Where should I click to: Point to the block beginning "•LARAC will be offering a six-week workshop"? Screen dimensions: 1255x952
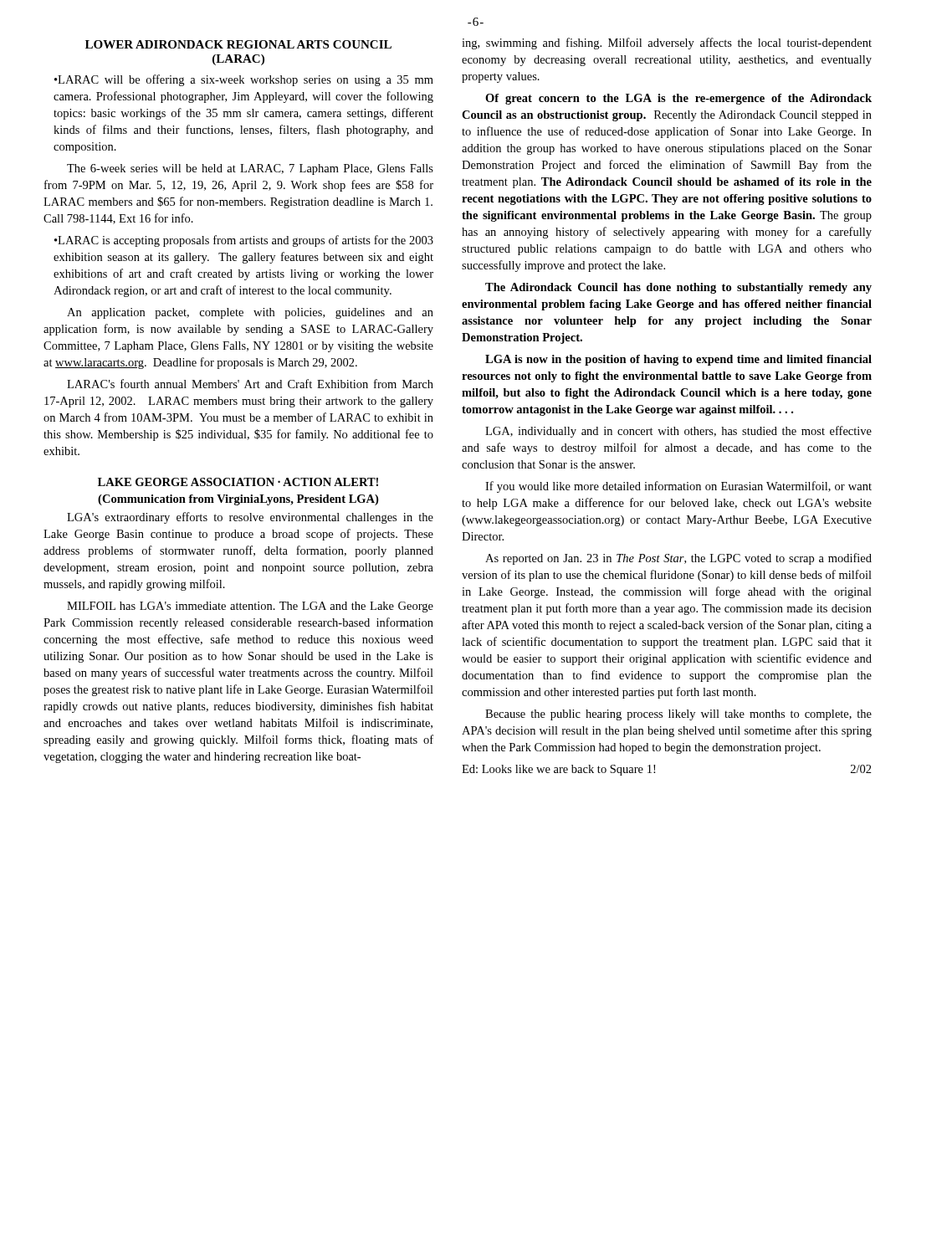click(x=238, y=265)
